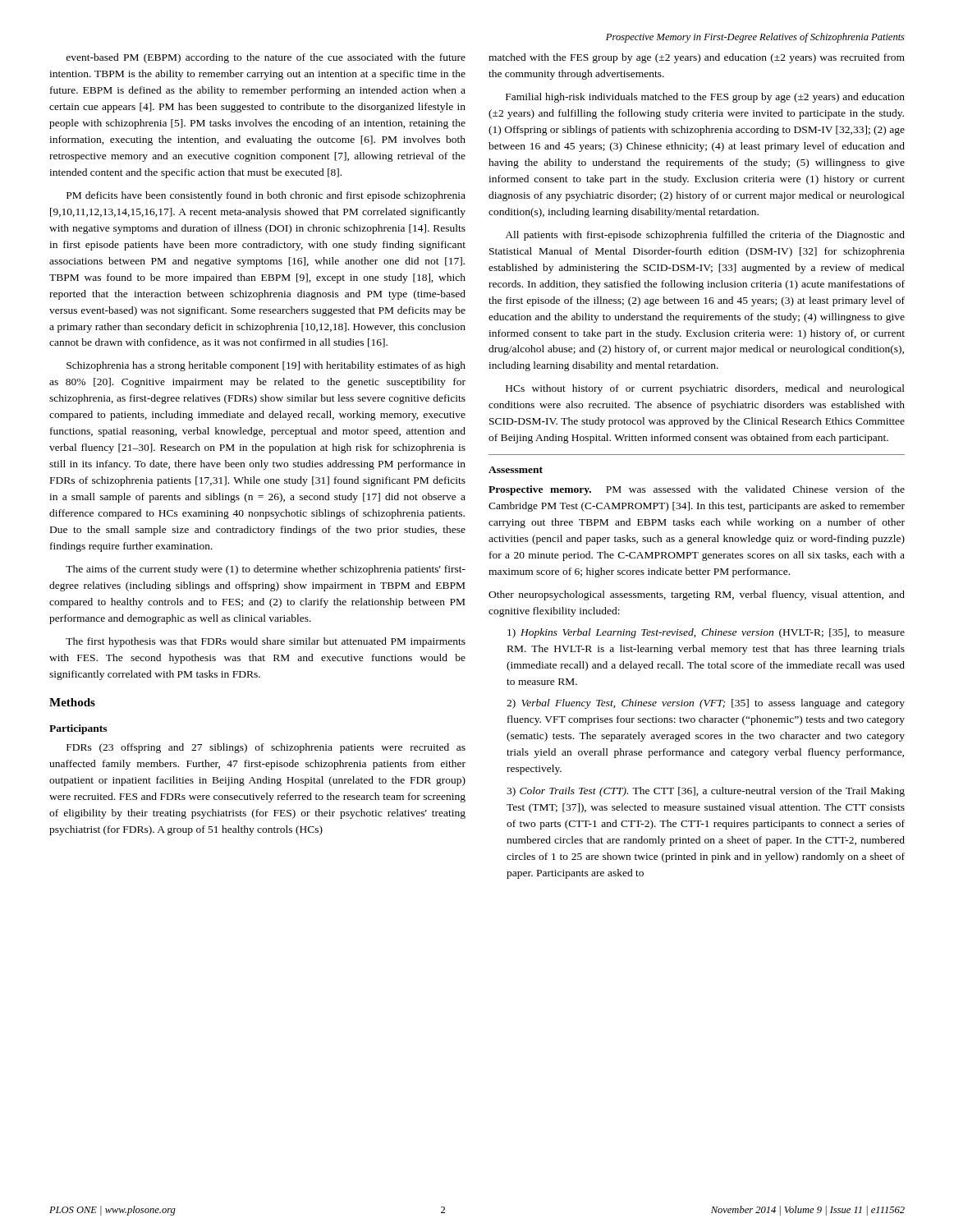Navigate to the region starting "Prospective memory. PM was assessed with the"
Viewport: 954px width, 1232px height.
click(697, 530)
